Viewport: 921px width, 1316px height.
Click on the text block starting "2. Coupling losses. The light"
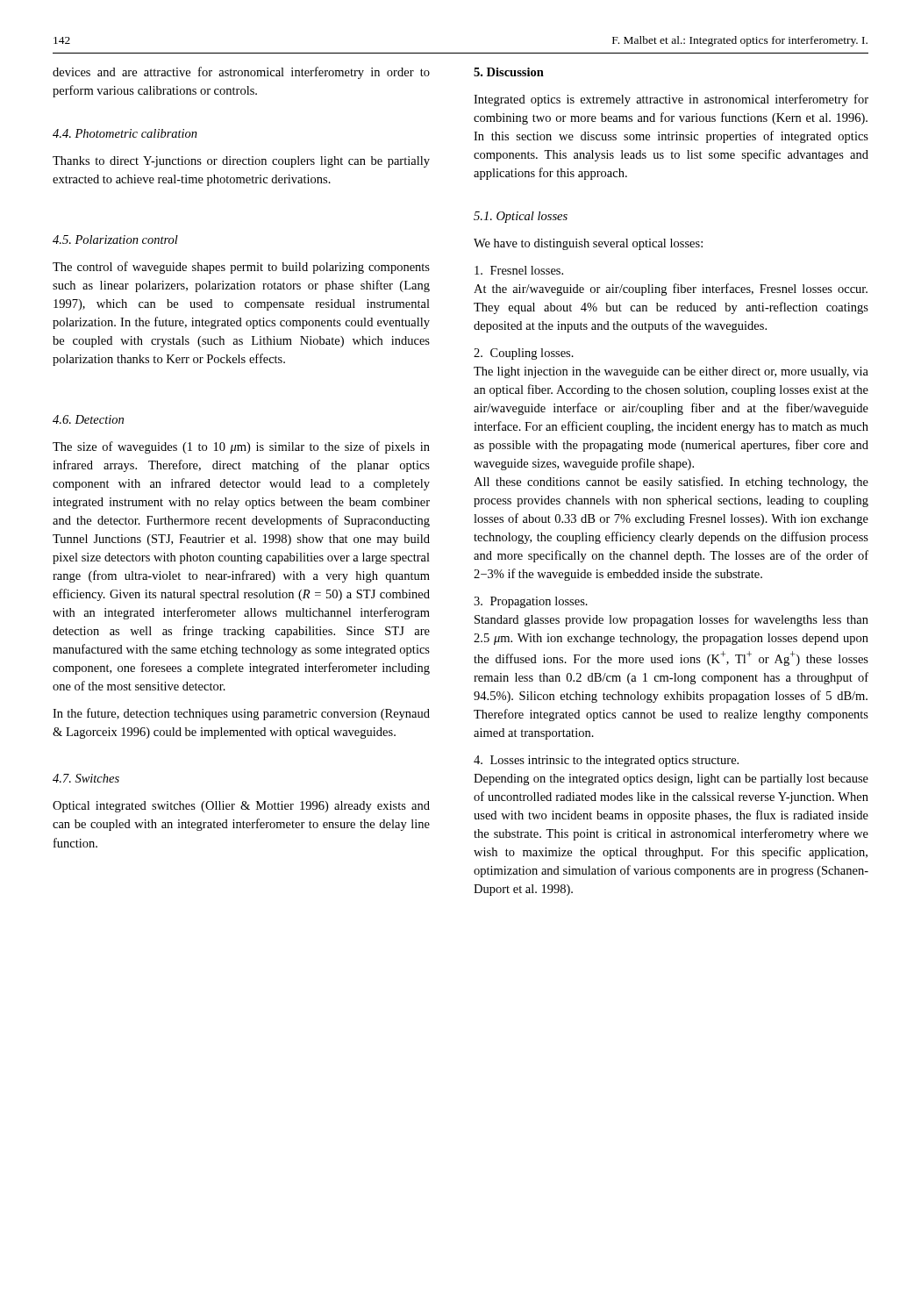pyautogui.click(x=671, y=464)
